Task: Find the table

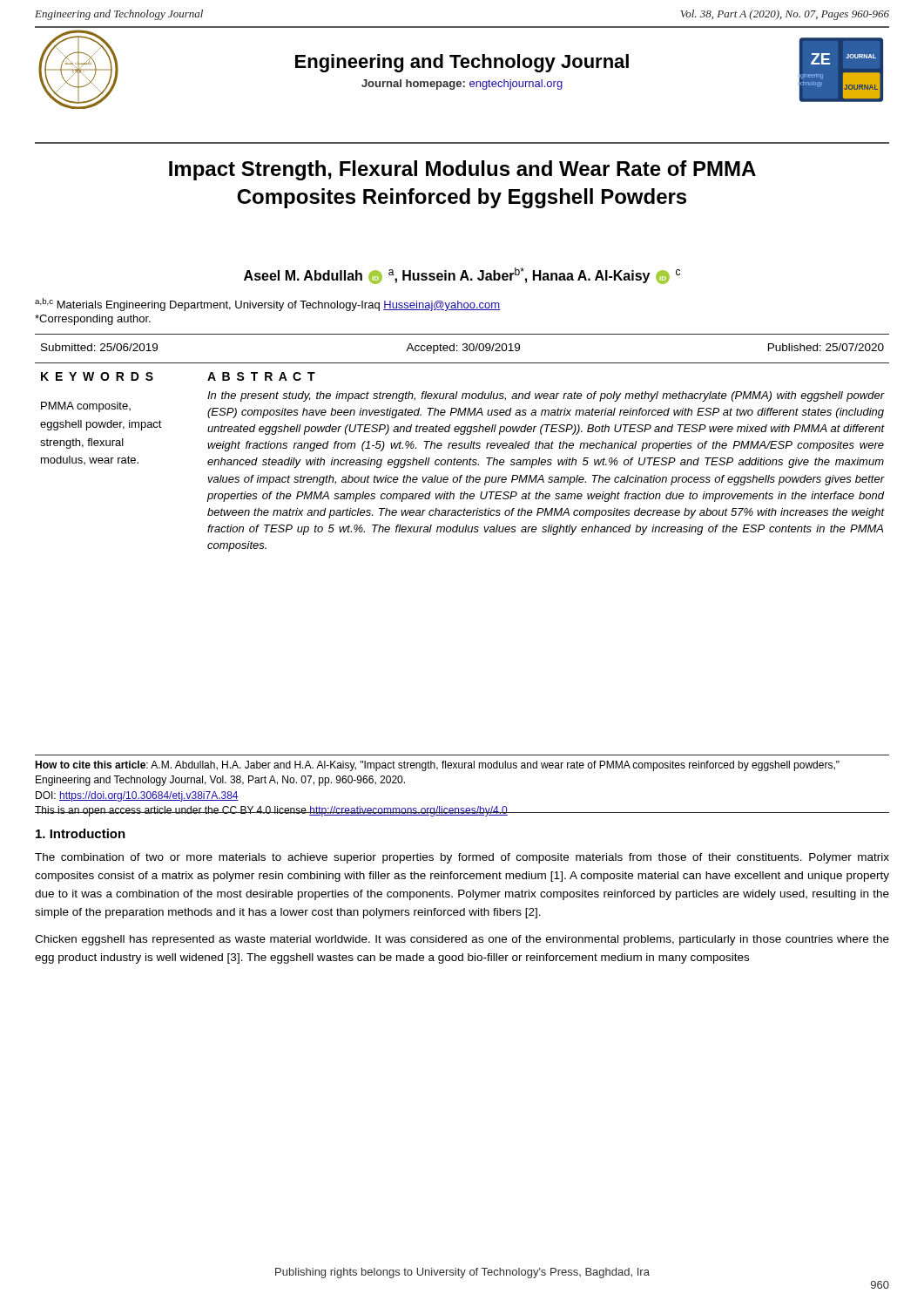Action: pyautogui.click(x=462, y=347)
